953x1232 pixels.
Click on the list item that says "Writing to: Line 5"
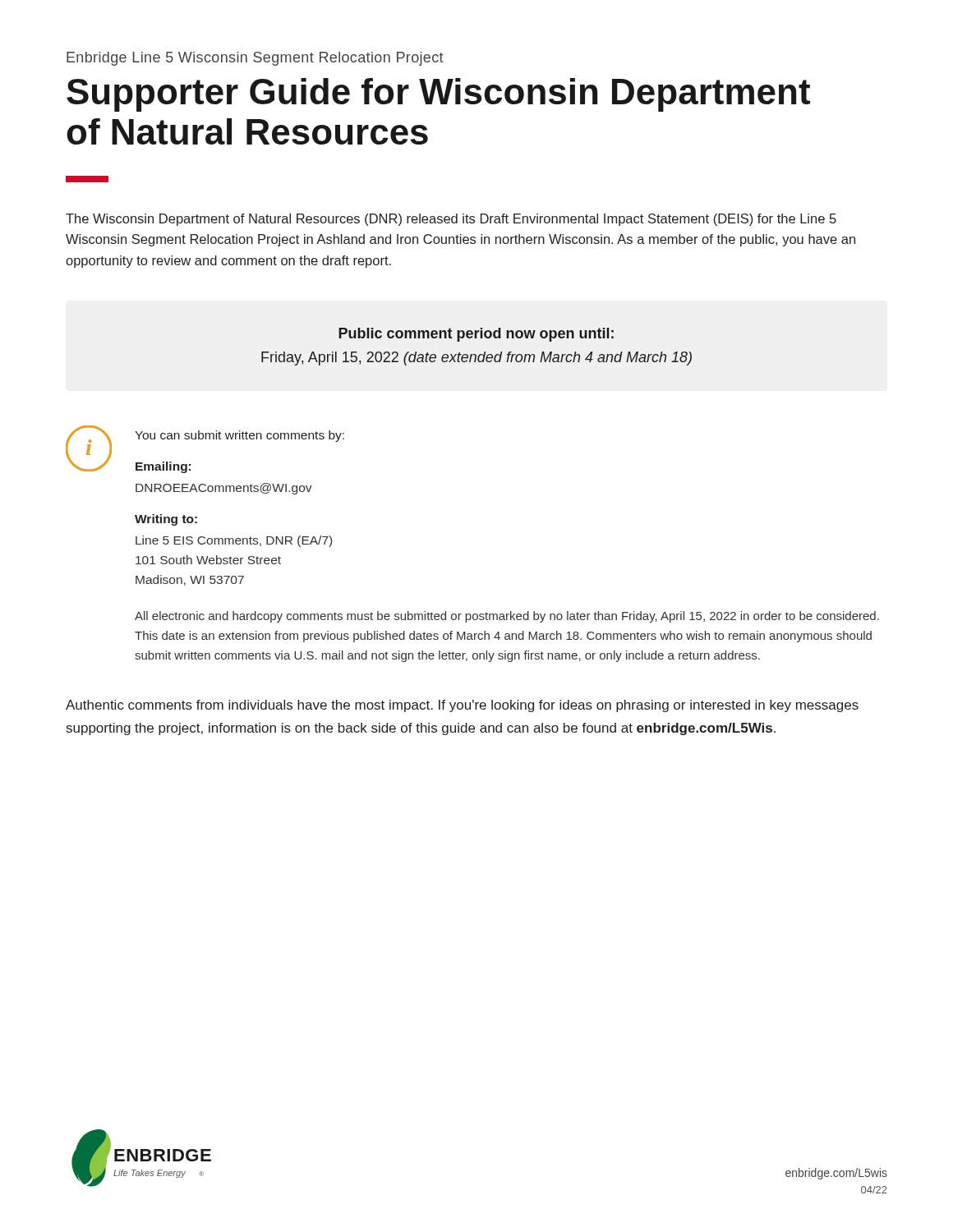(166, 520)
